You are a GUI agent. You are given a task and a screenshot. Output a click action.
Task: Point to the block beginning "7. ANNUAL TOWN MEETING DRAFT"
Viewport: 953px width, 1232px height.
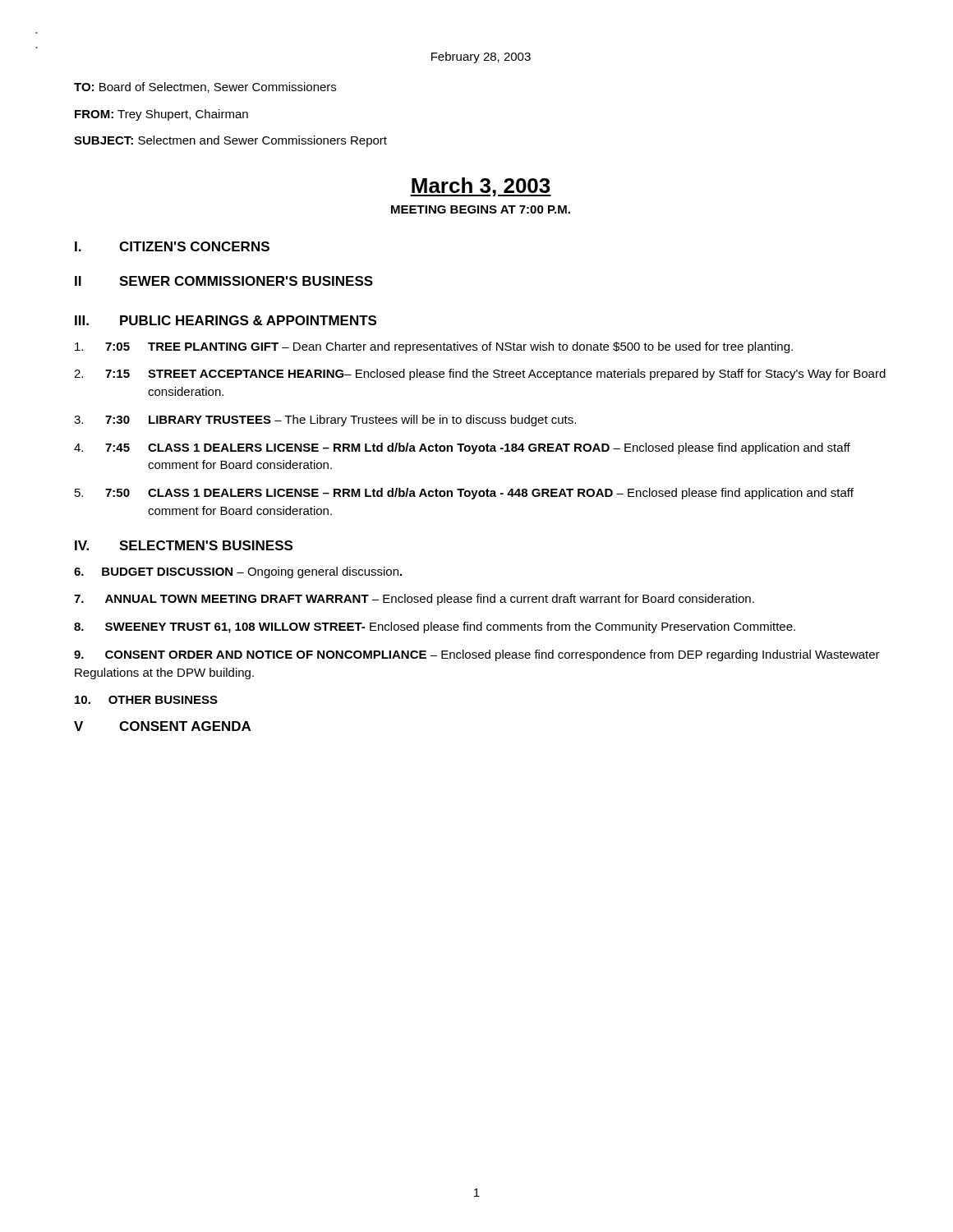pos(414,599)
